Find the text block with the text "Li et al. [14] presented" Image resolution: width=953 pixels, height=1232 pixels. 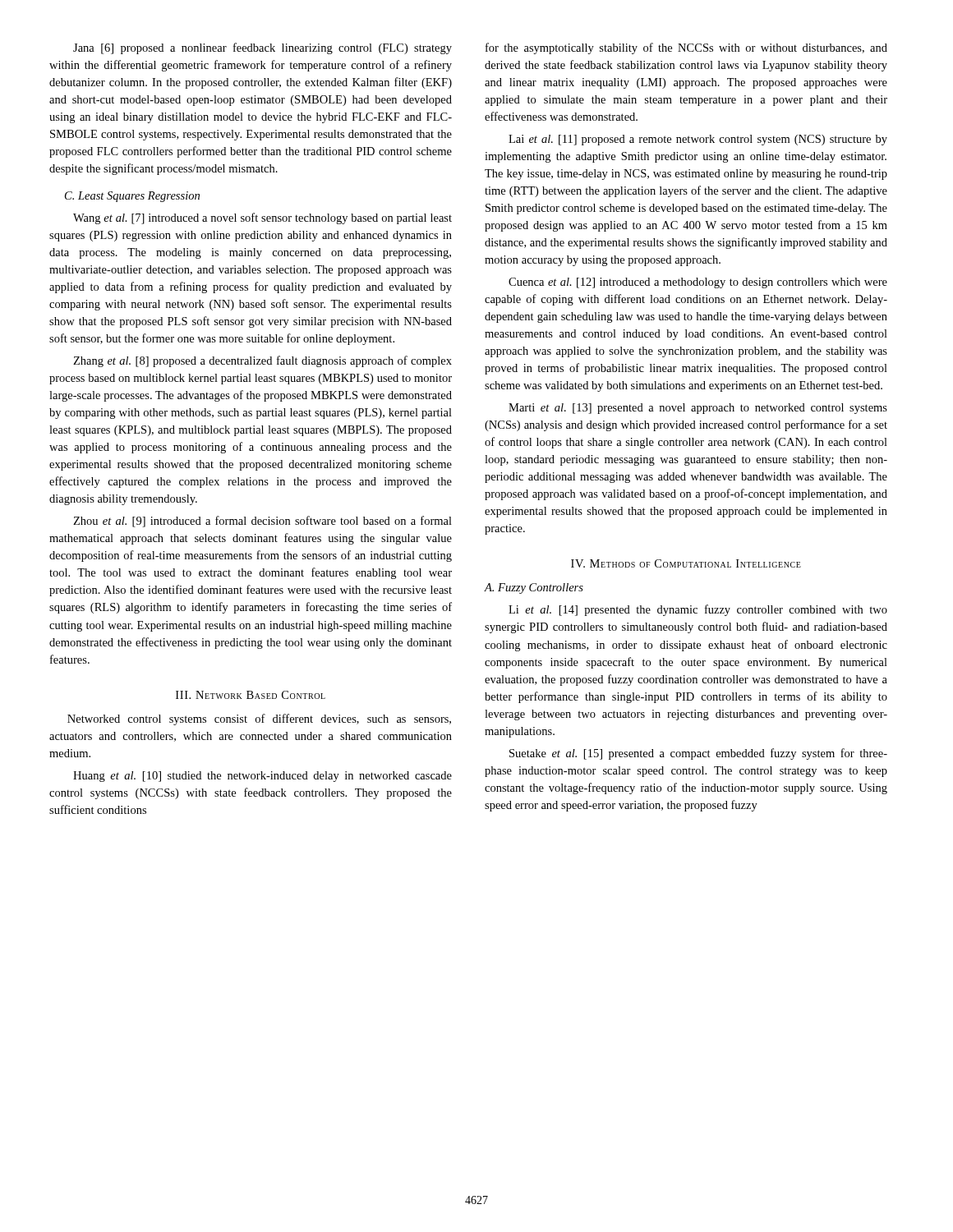[x=686, y=671]
